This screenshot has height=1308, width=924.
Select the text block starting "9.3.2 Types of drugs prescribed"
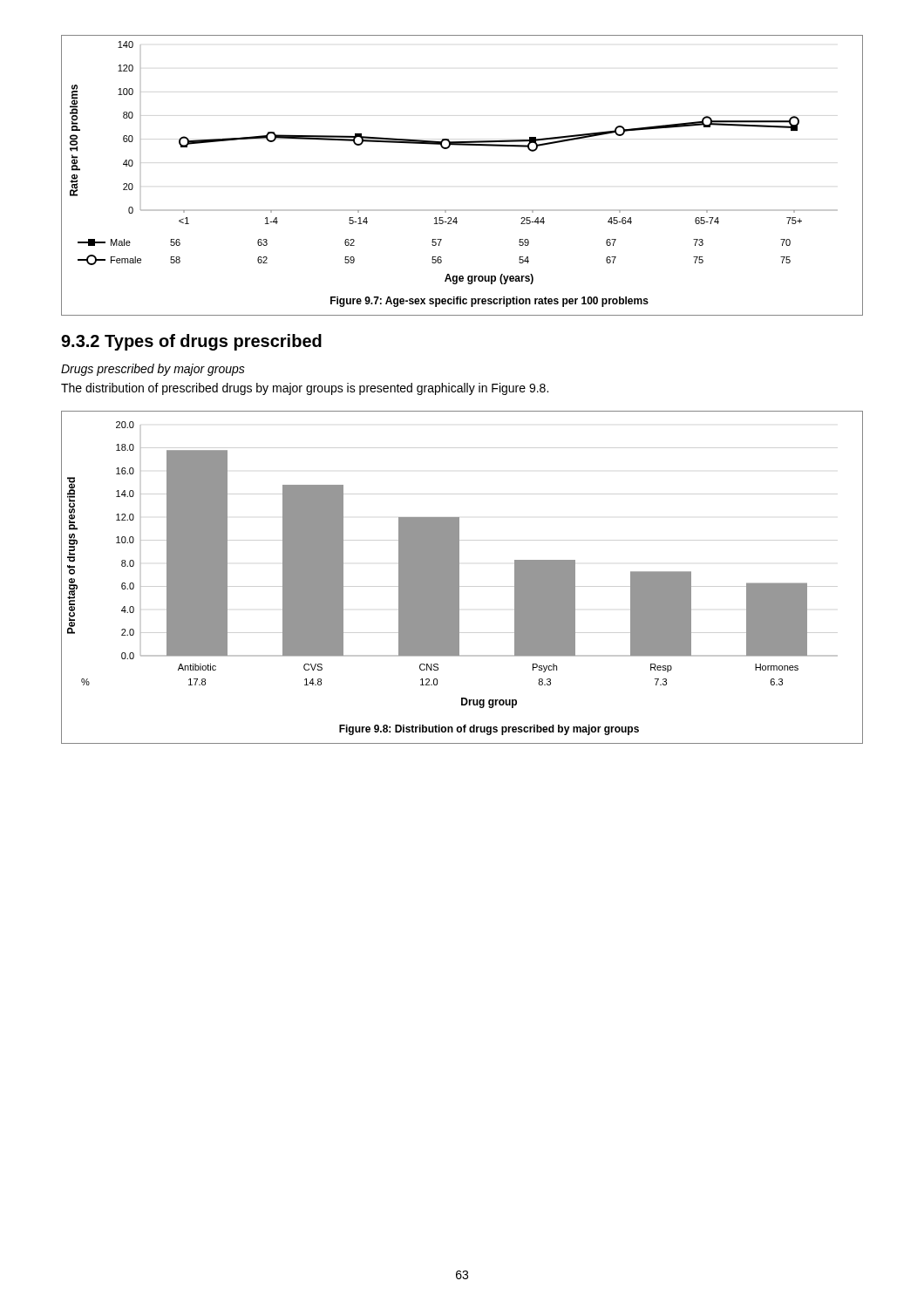192,341
